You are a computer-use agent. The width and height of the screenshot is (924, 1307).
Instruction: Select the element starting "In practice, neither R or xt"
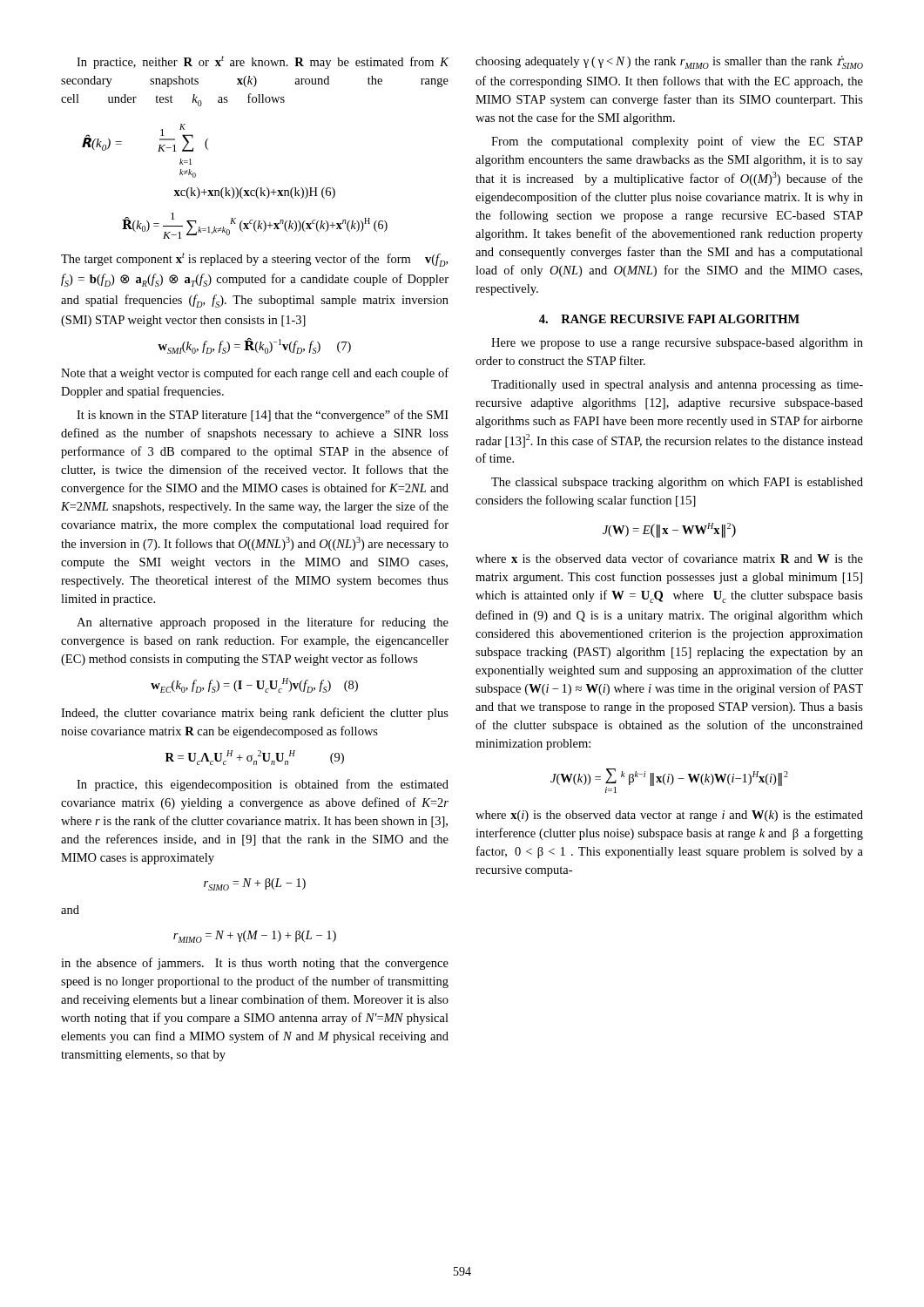click(x=255, y=81)
